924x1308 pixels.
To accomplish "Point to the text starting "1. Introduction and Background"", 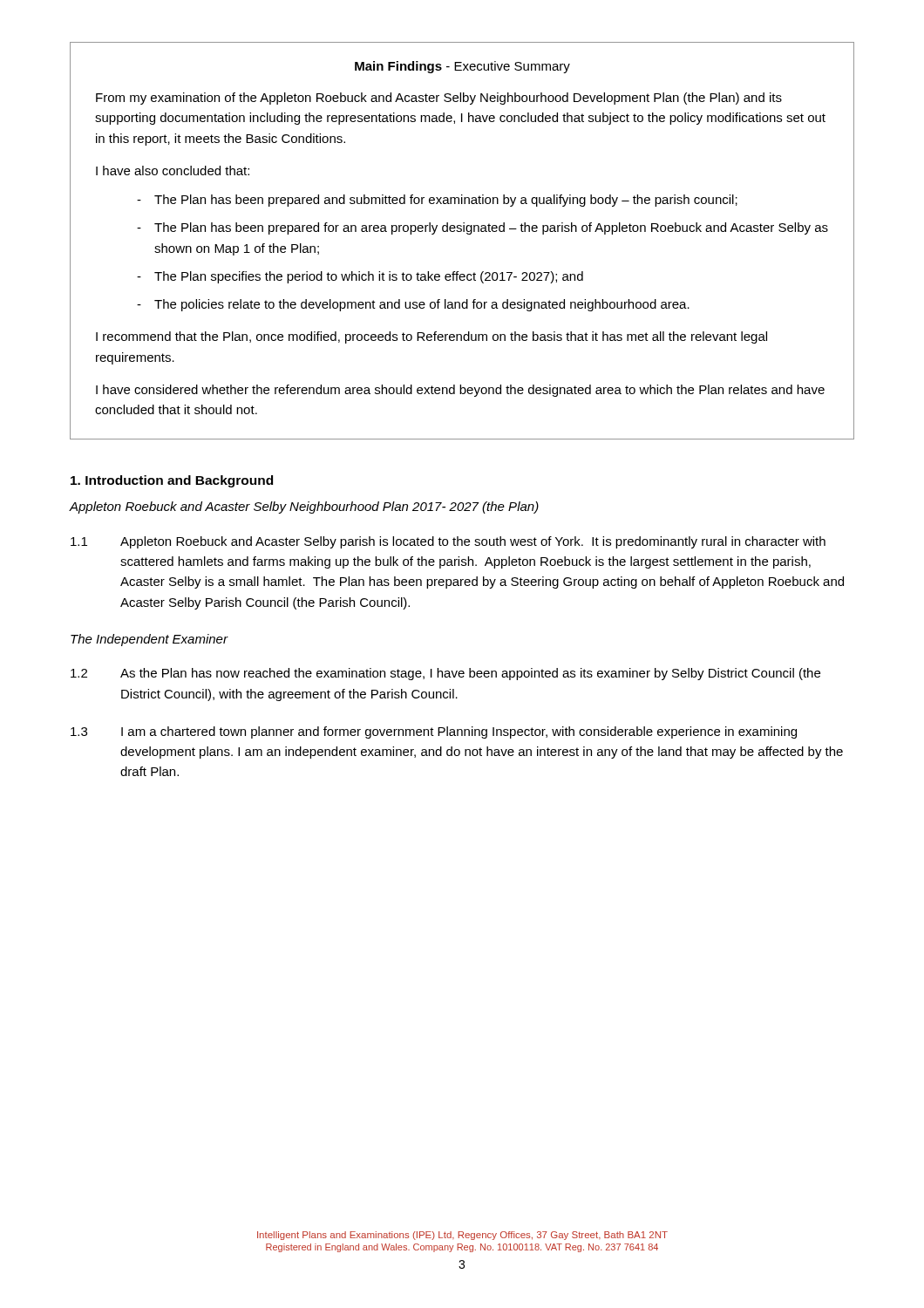I will point(172,480).
